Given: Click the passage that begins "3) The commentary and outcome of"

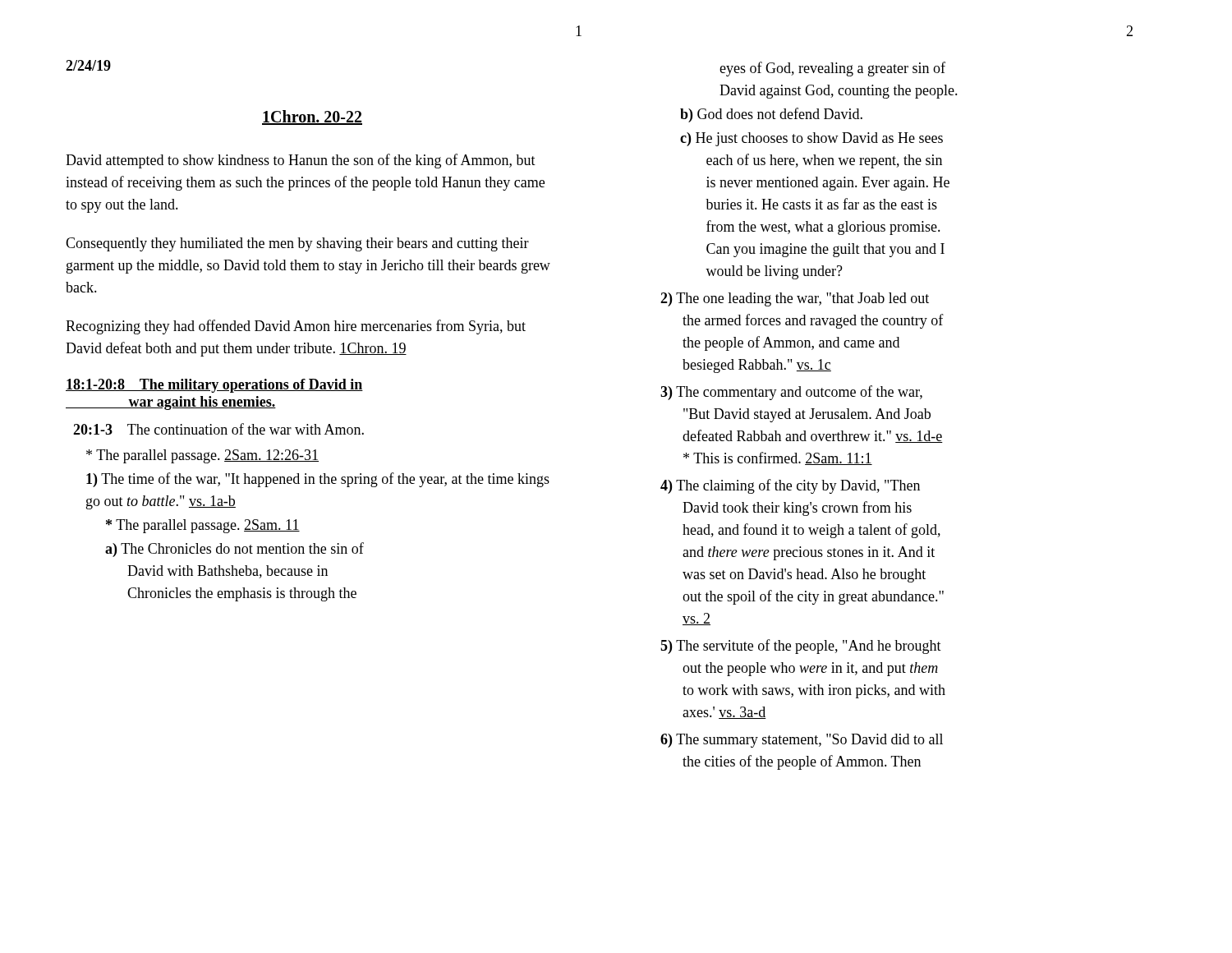Looking at the screenshot, I should pyautogui.click(x=801, y=425).
